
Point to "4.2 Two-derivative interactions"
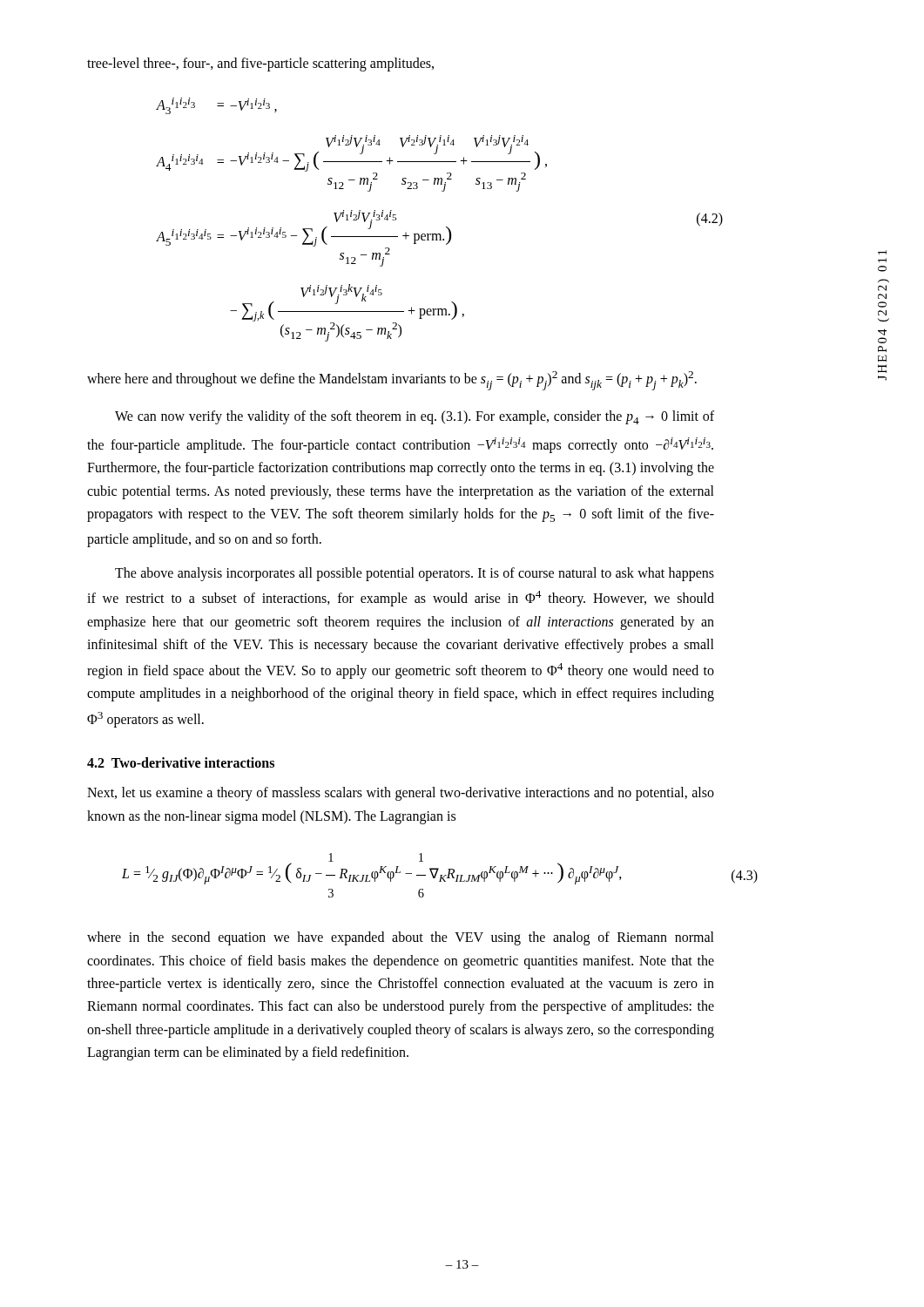click(x=181, y=763)
